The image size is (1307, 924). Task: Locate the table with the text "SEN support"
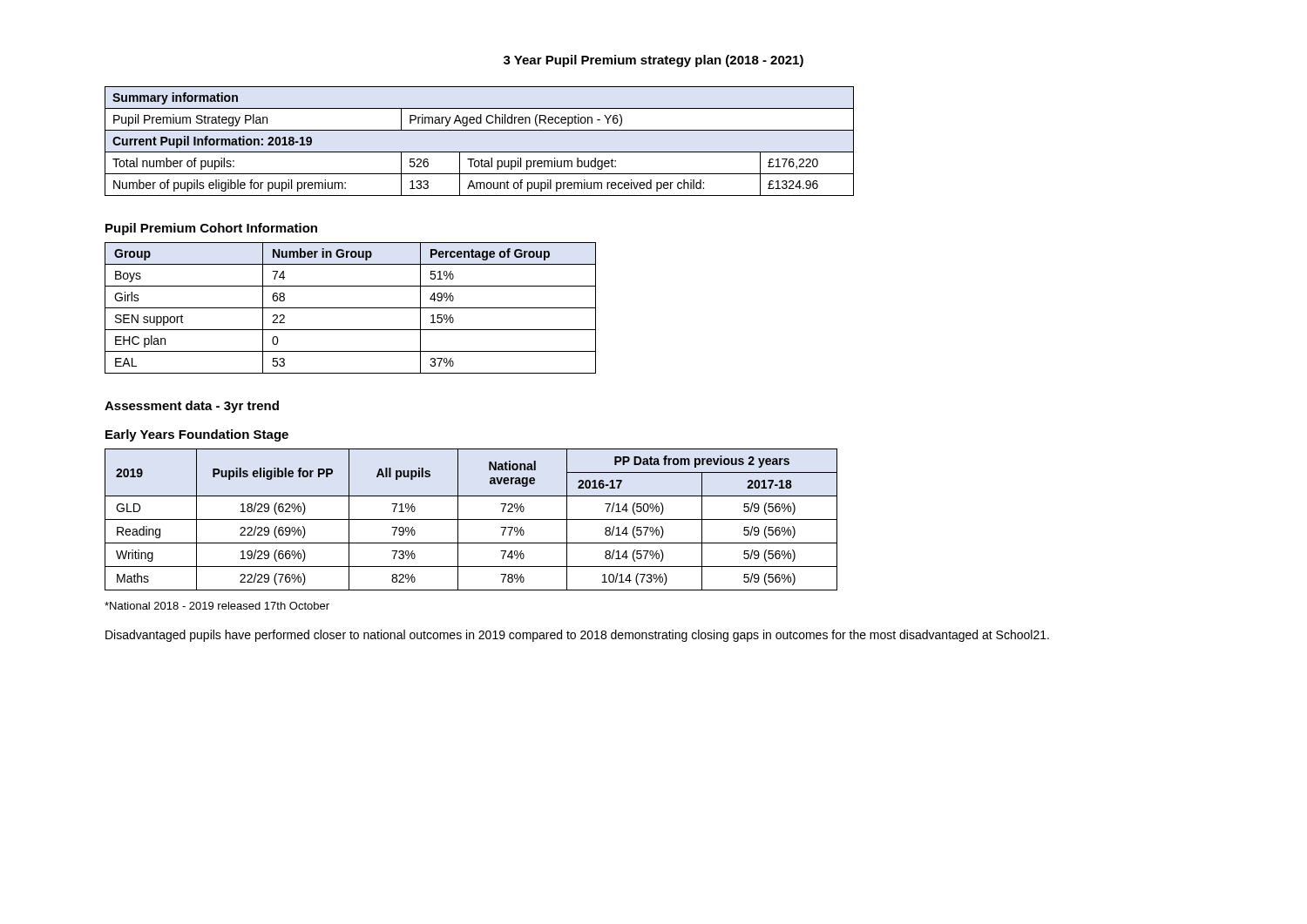(654, 308)
